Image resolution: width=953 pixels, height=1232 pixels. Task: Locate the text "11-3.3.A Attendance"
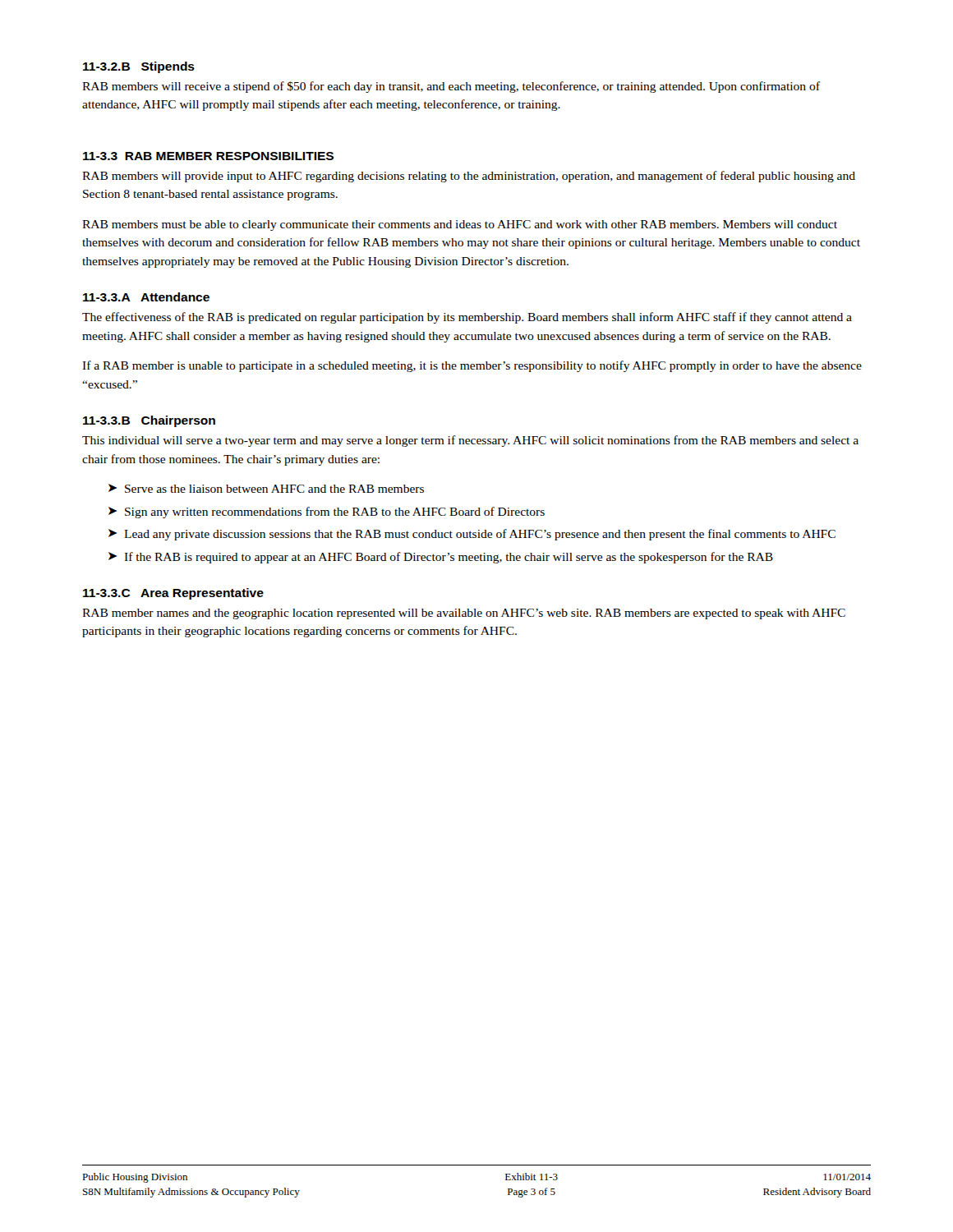click(x=146, y=297)
